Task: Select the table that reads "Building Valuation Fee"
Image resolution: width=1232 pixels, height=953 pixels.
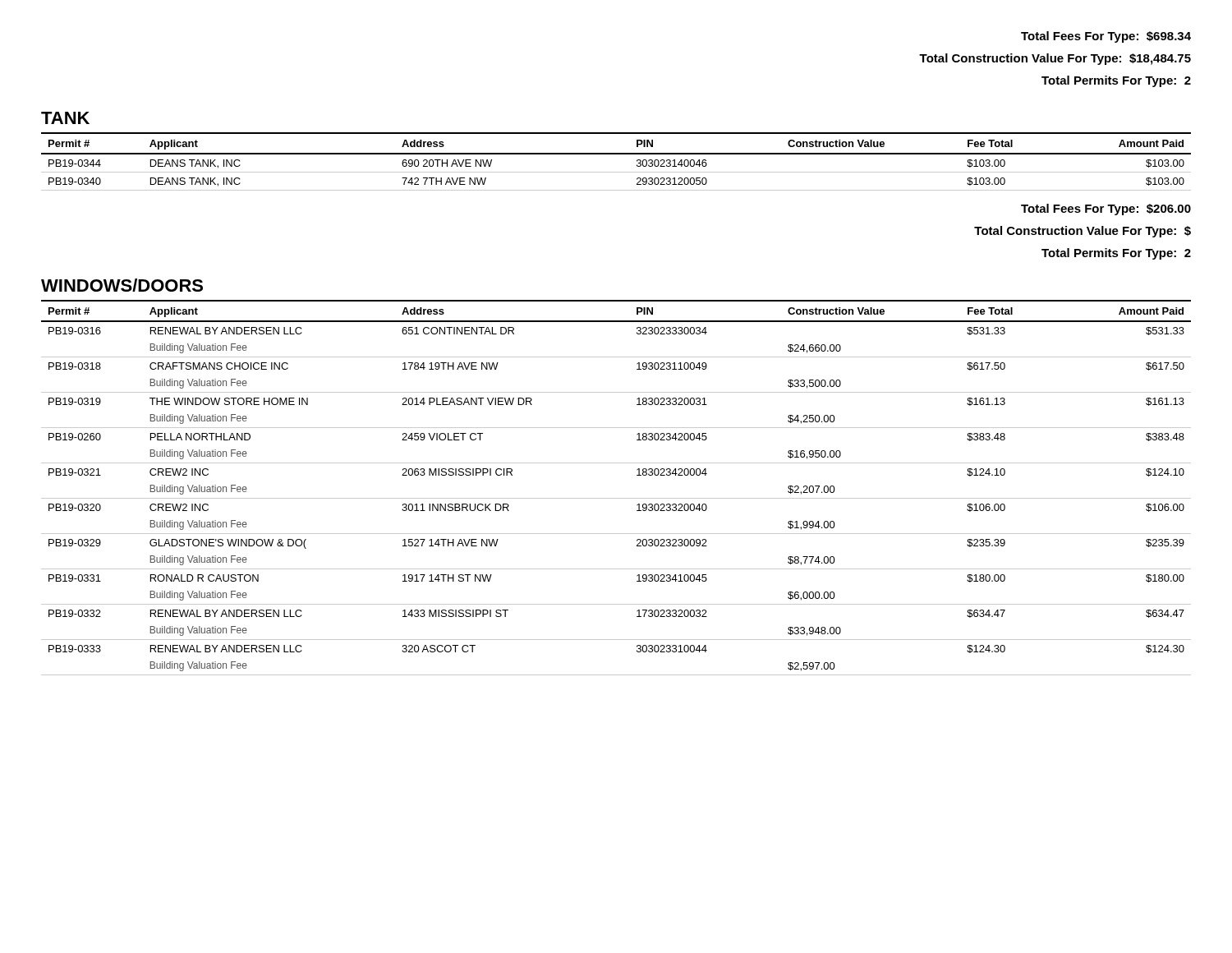Action: click(x=616, y=488)
